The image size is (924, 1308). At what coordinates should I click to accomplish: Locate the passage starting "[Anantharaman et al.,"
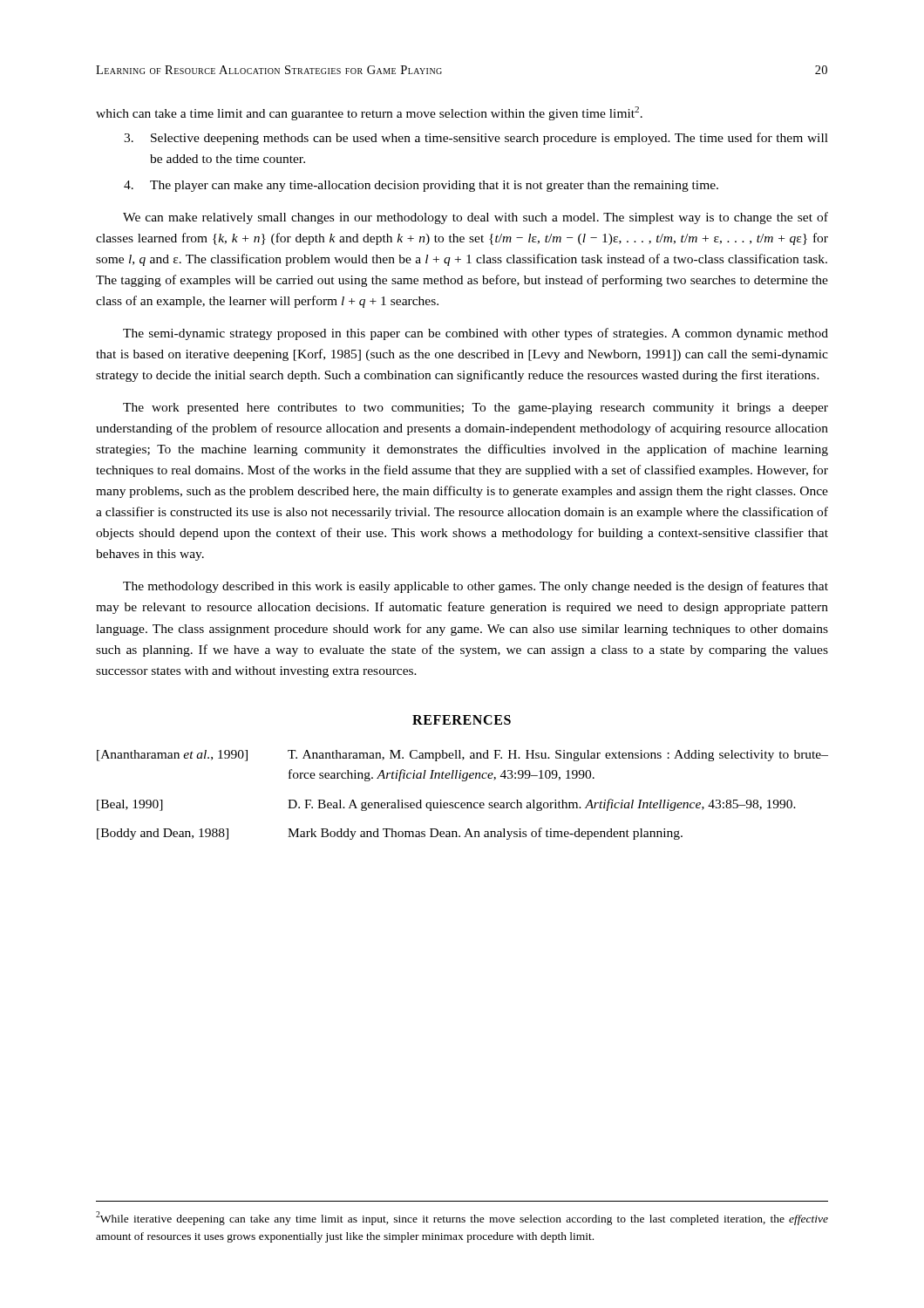(x=462, y=764)
